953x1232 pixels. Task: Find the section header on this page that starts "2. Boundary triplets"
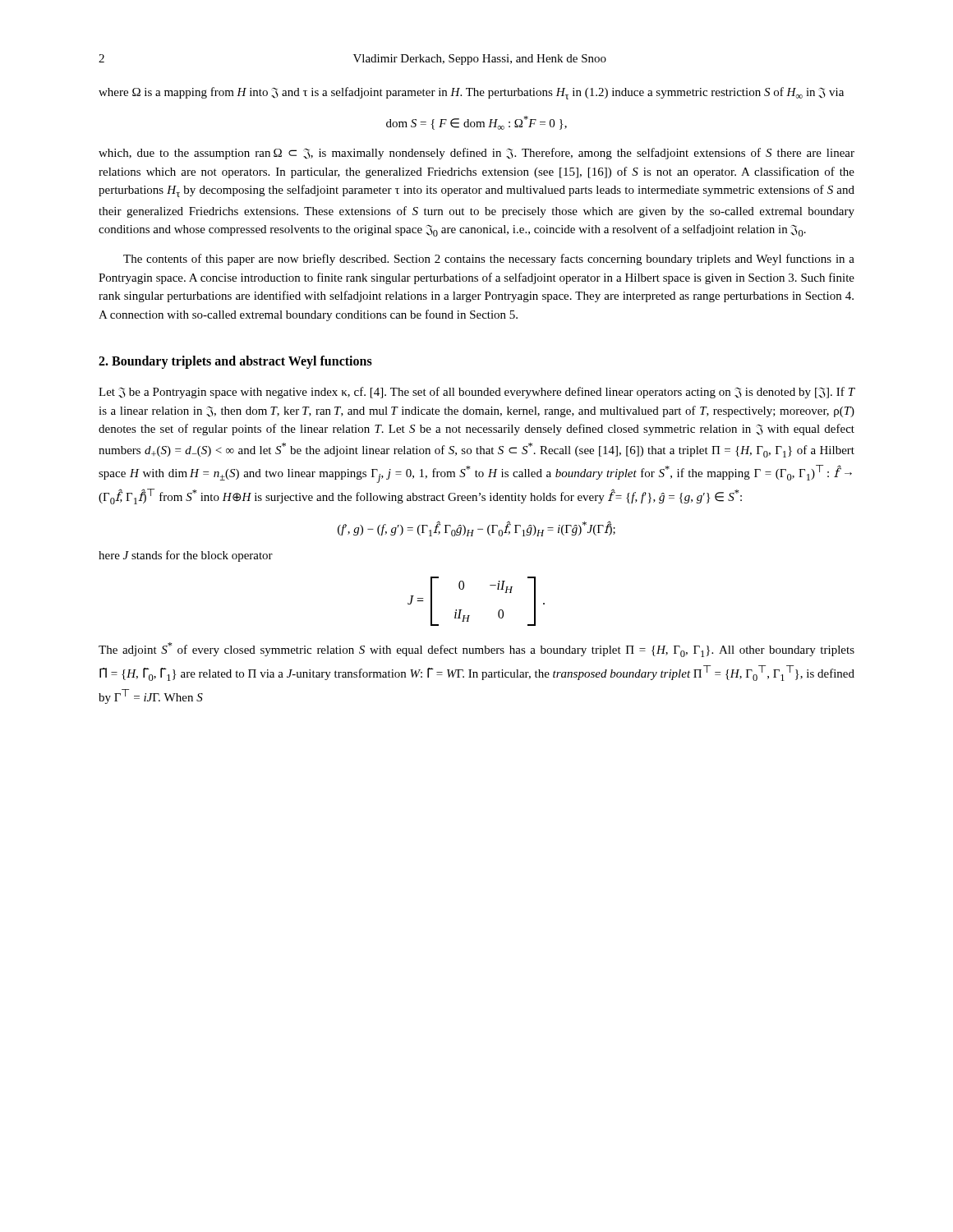235,361
